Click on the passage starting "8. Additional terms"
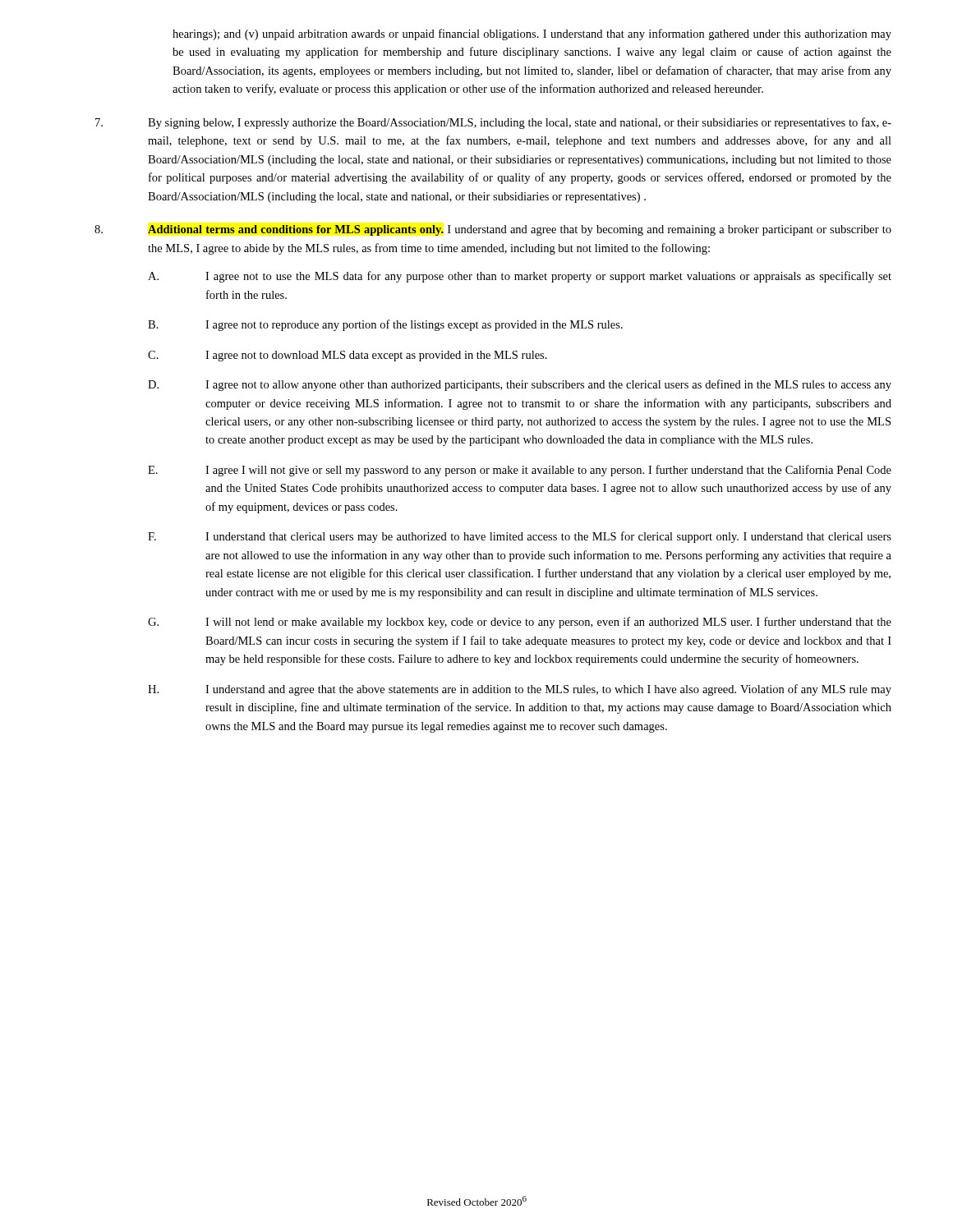 [x=493, y=483]
